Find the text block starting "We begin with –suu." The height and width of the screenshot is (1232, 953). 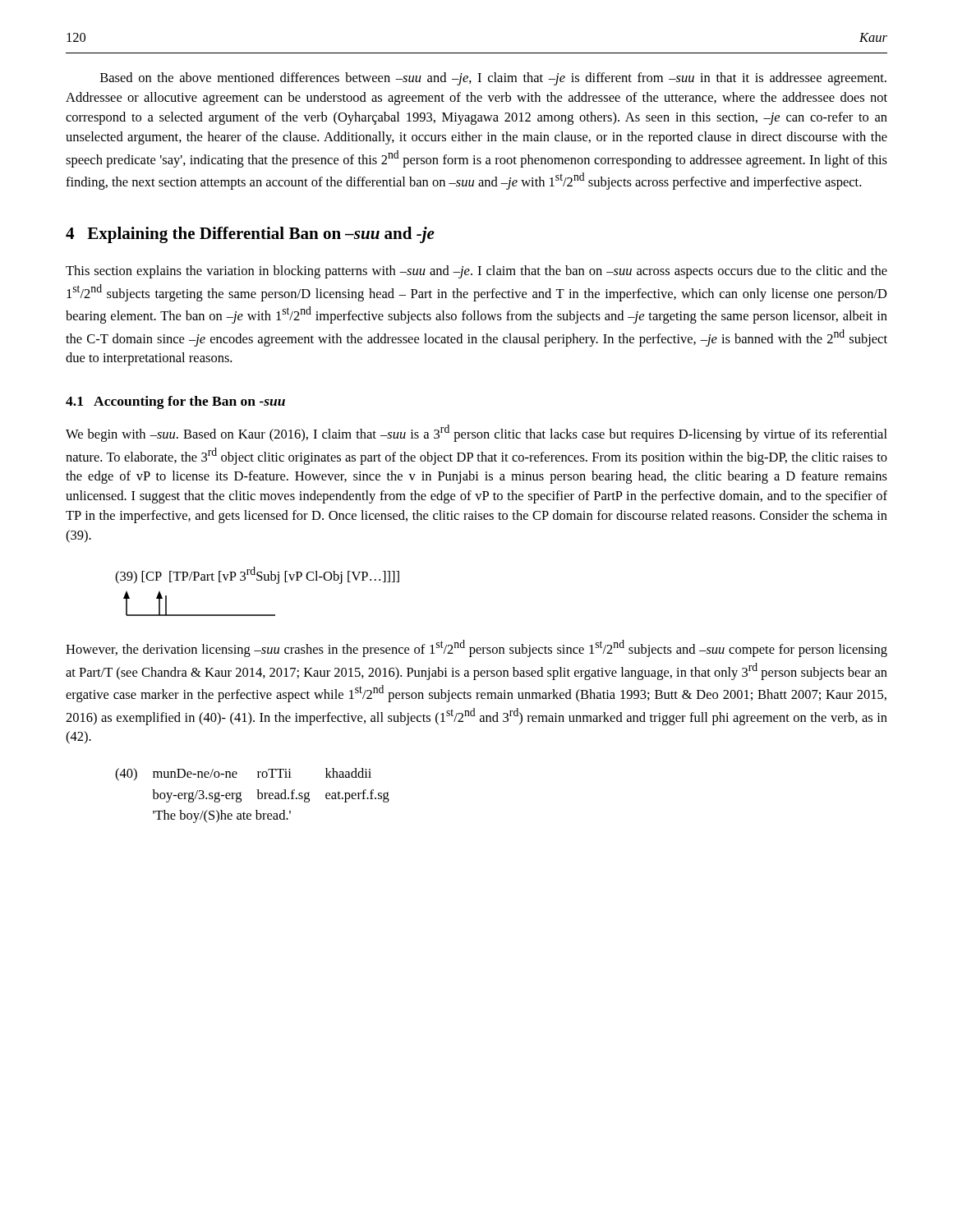[x=476, y=483]
